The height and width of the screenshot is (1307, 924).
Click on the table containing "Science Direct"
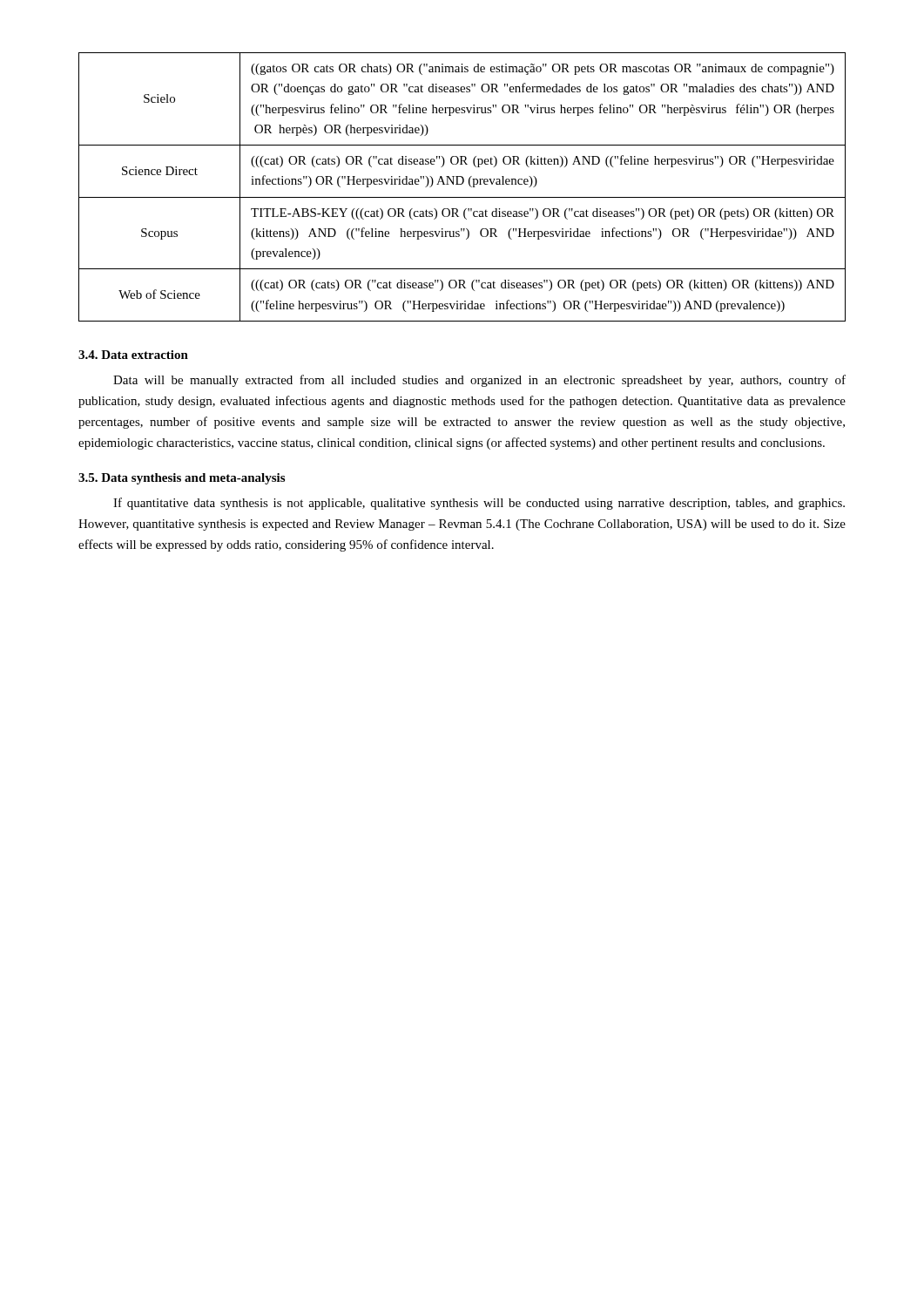(x=462, y=187)
